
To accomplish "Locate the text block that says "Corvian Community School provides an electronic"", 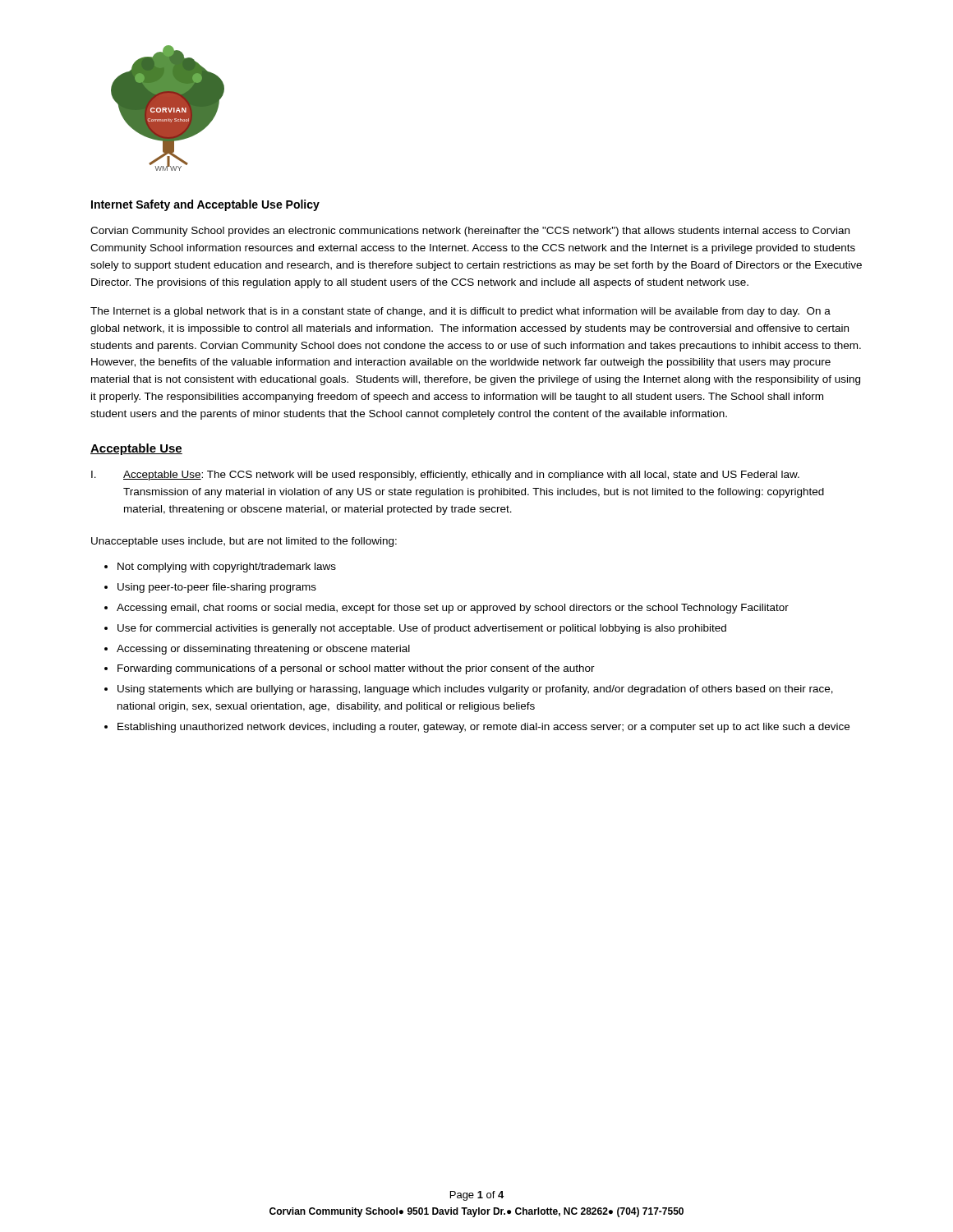I will click(476, 256).
